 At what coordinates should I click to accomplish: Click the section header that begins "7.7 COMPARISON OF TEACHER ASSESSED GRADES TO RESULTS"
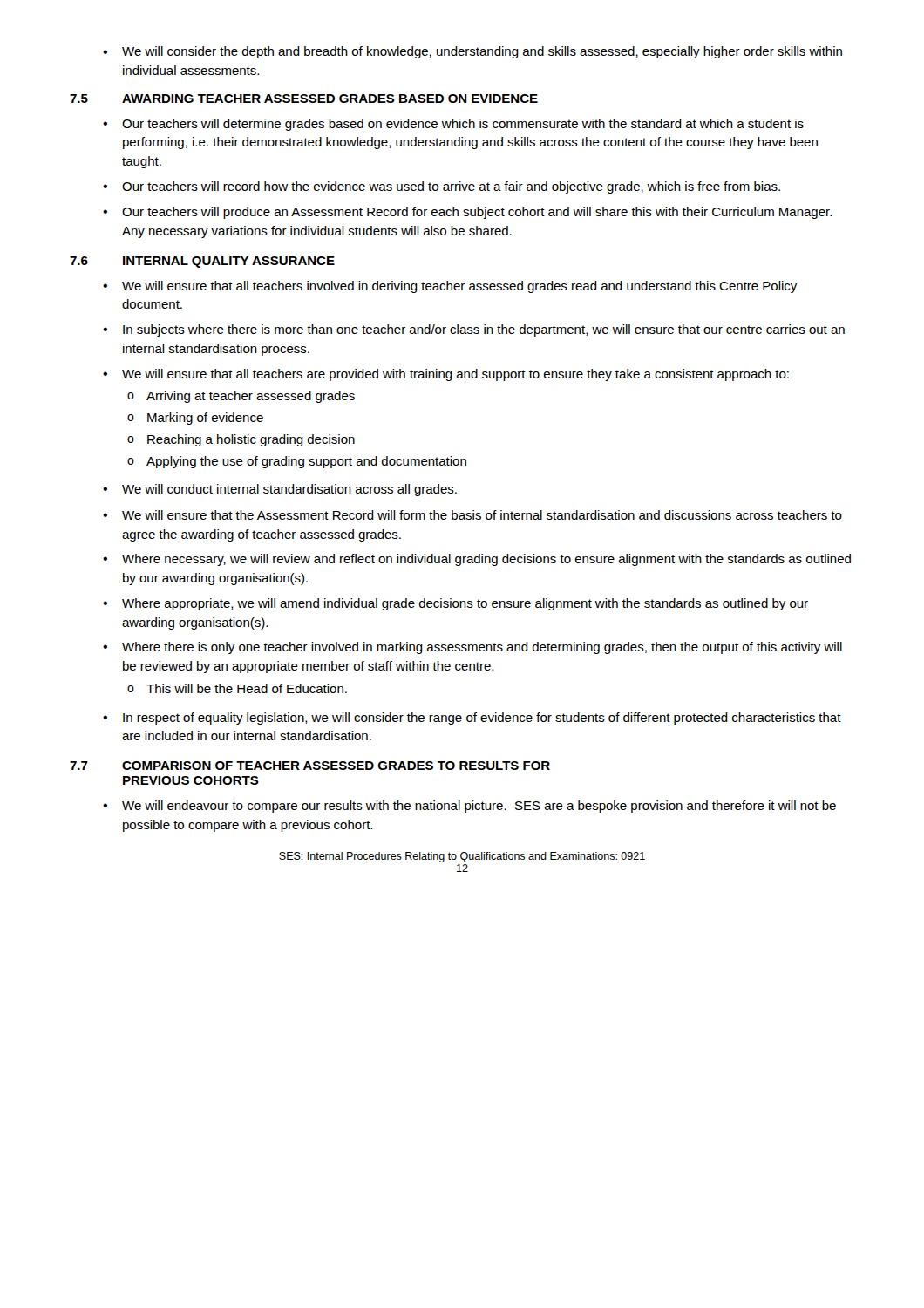(x=310, y=773)
